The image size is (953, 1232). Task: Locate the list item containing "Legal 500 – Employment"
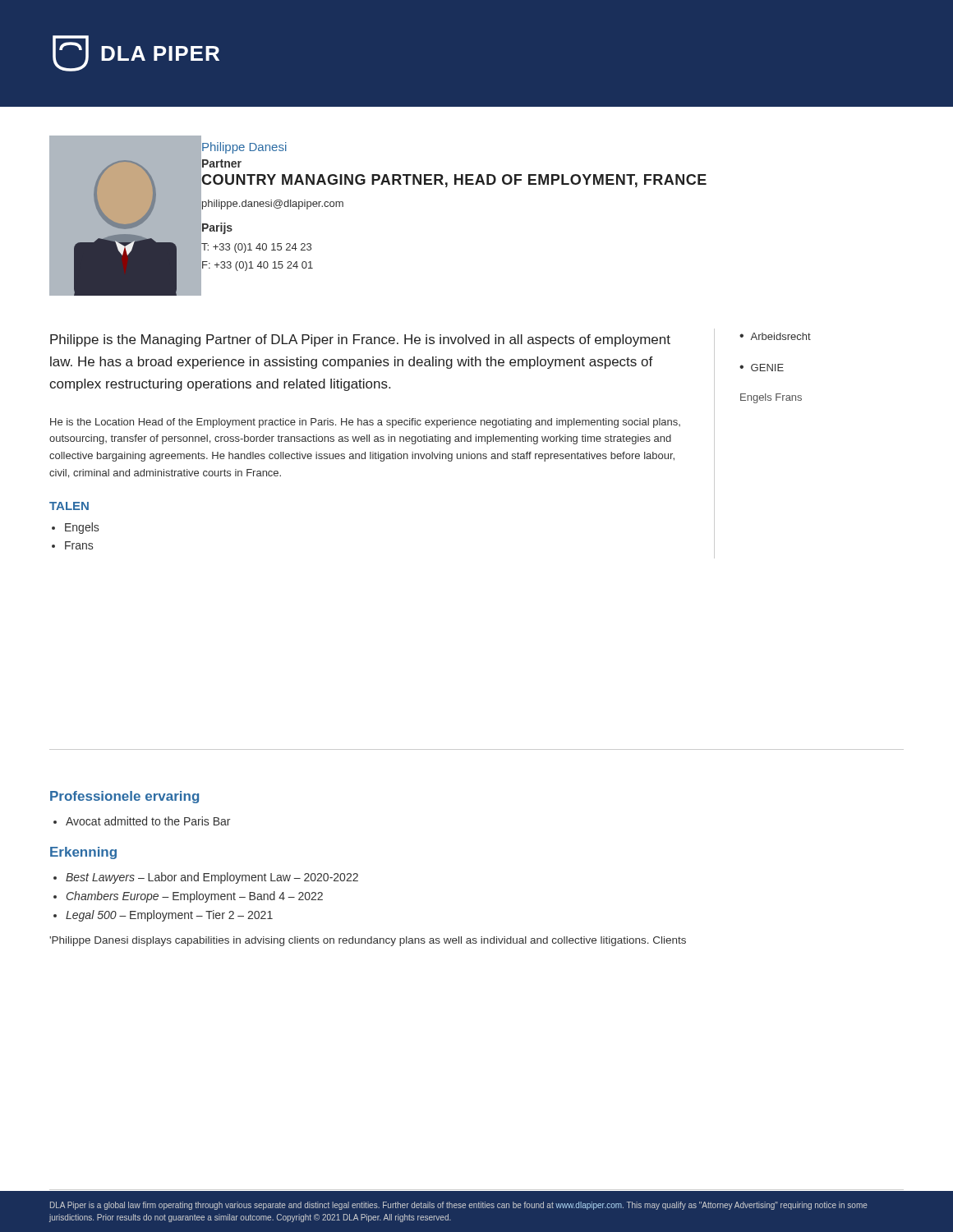click(169, 915)
